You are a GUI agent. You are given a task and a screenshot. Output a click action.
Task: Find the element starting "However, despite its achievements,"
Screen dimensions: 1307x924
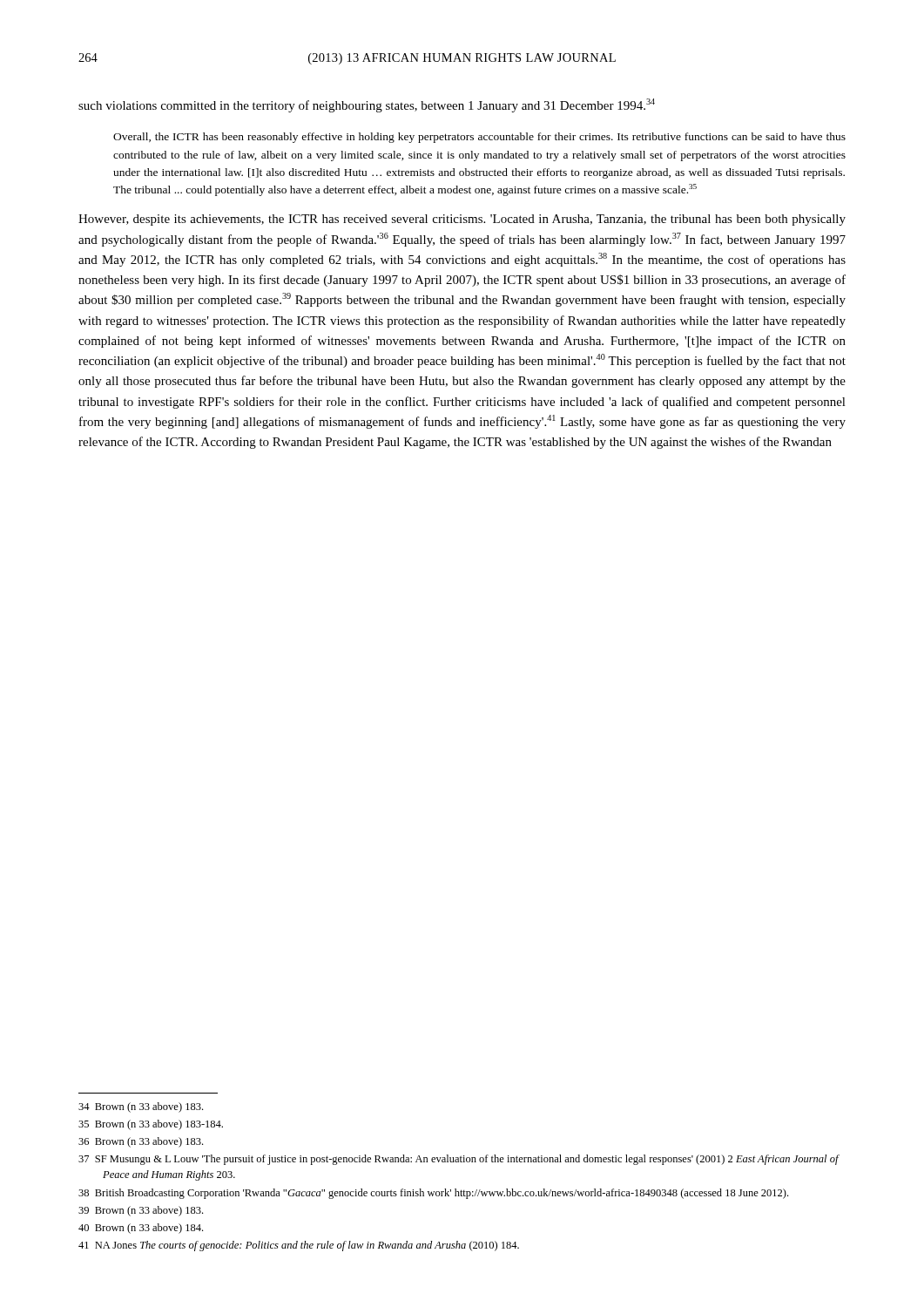pos(462,330)
